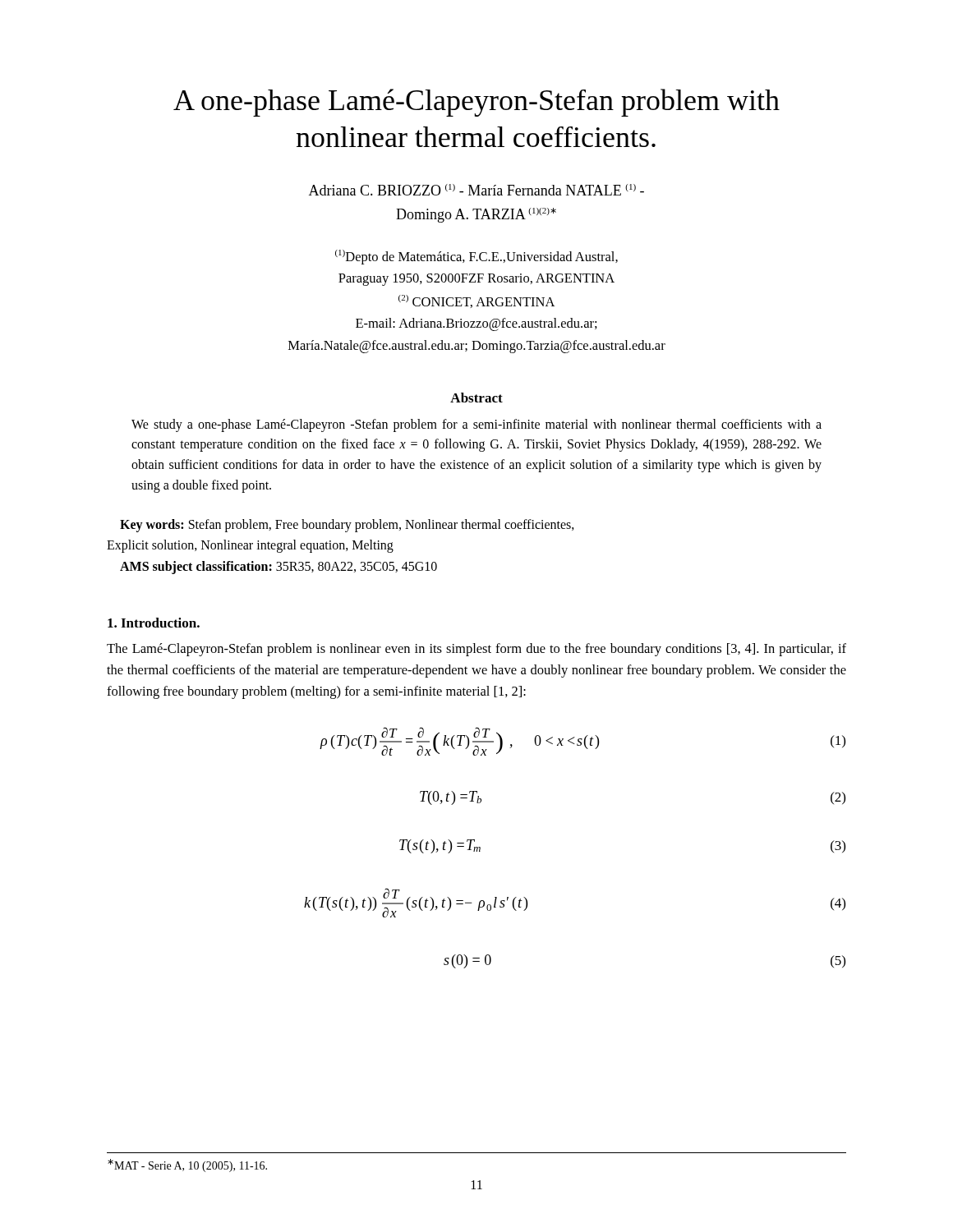The height and width of the screenshot is (1232, 953).
Task: Locate the formula that opens with "s (0) ="
Action: pos(476,961)
